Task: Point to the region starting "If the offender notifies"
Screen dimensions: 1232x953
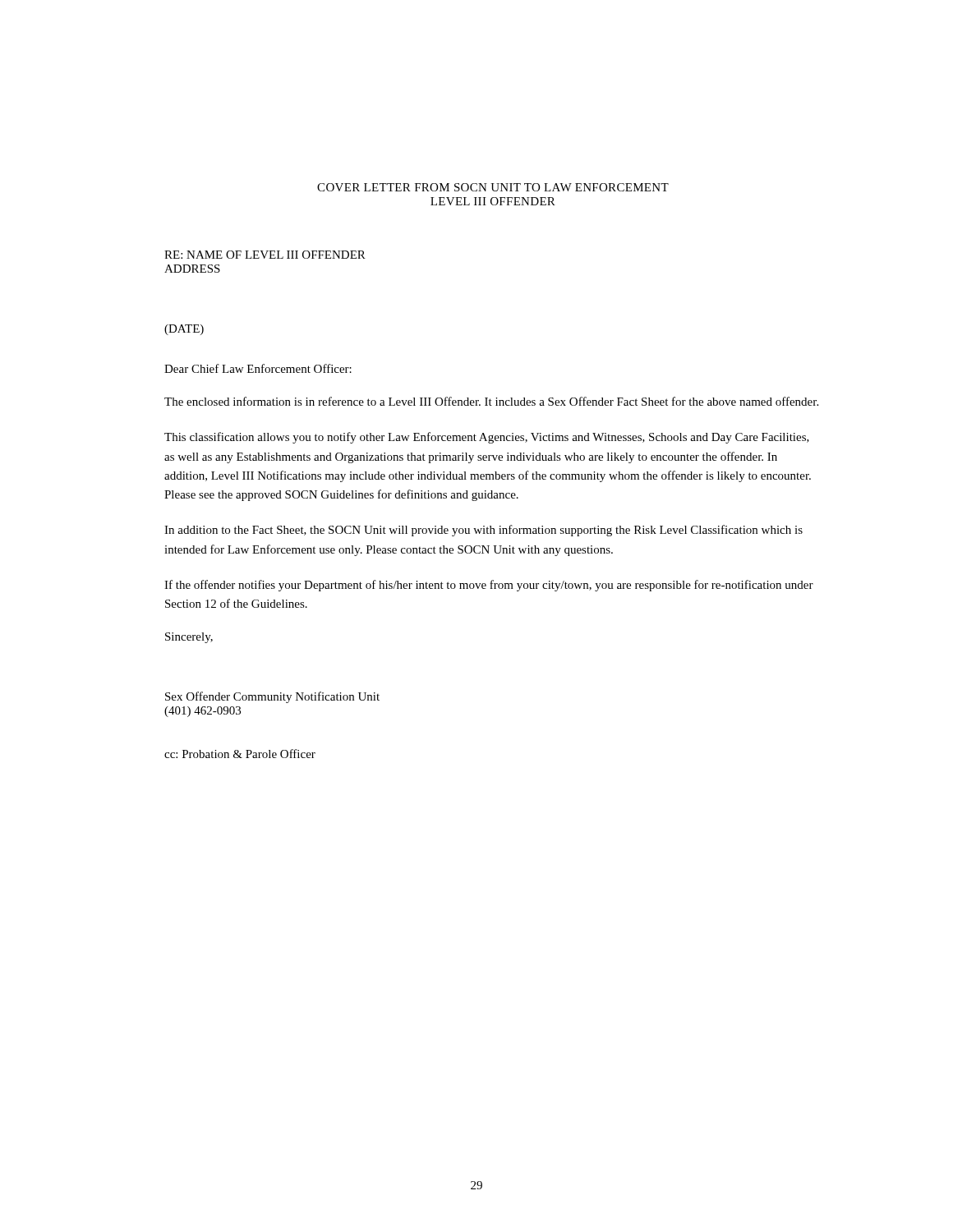Action: point(489,594)
